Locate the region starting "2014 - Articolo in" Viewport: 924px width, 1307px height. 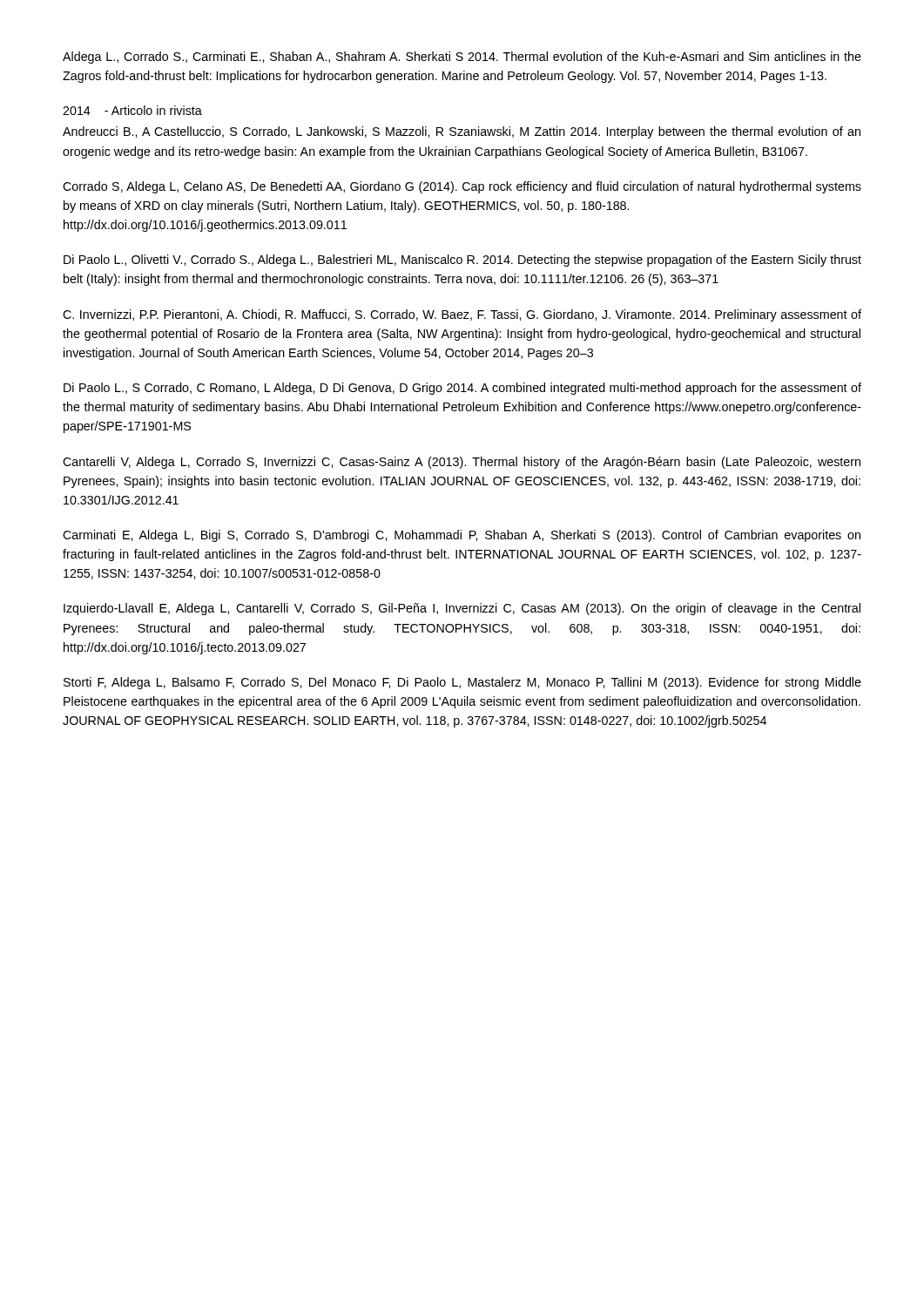pyautogui.click(x=132, y=111)
